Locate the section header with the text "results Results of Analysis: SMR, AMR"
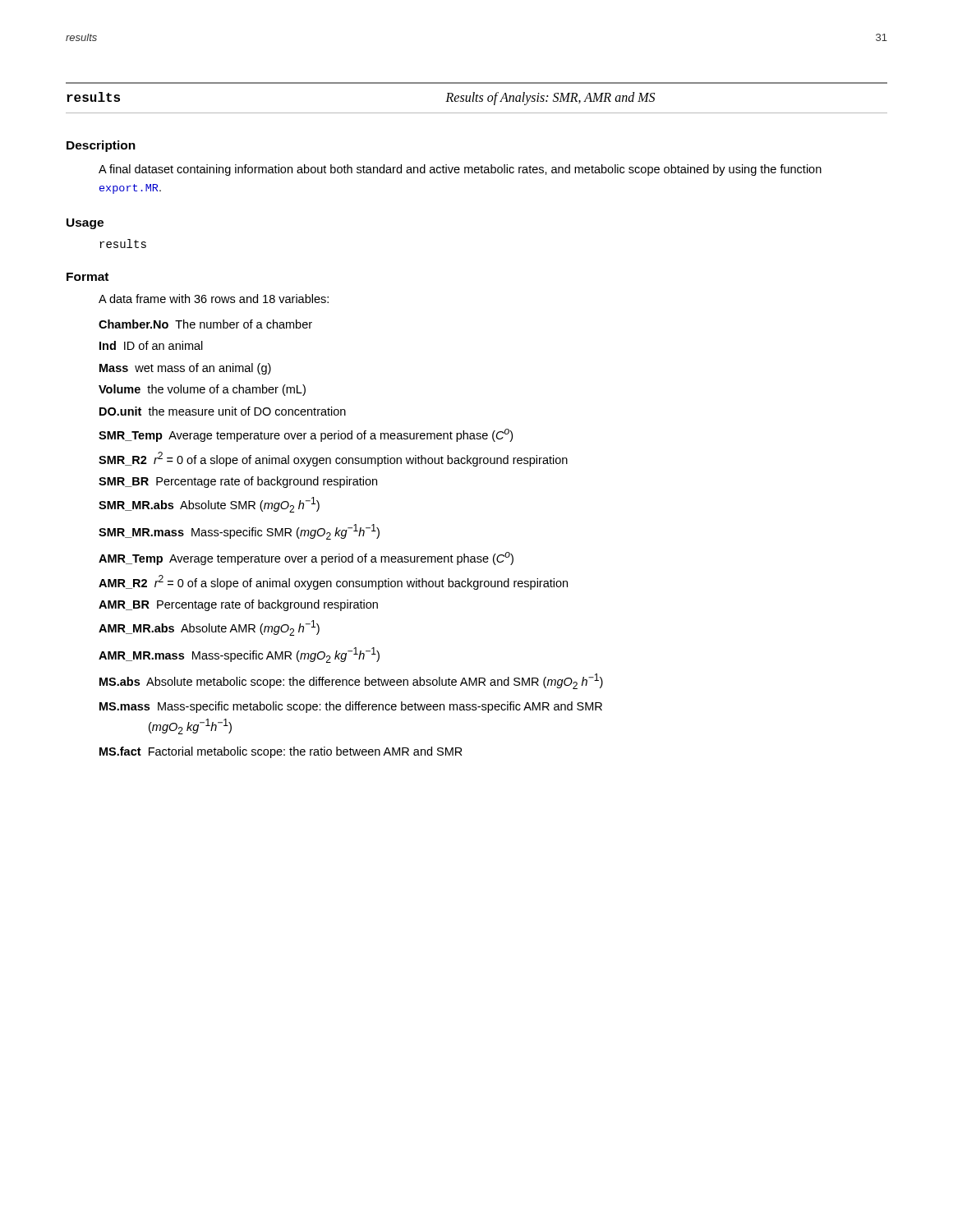Screen dimensions: 1232x953 click(476, 98)
